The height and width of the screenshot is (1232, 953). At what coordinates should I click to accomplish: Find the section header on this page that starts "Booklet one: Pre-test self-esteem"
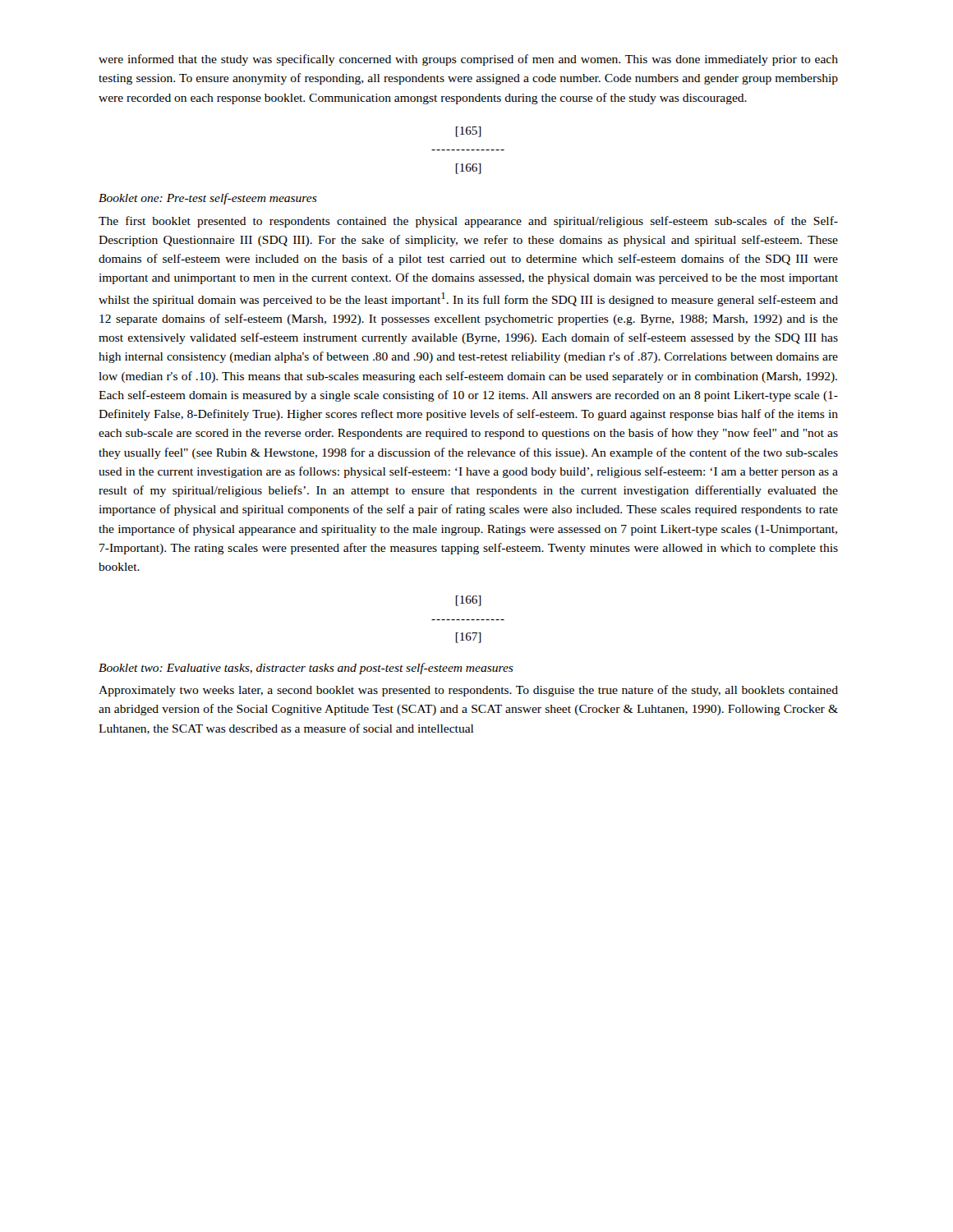pyautogui.click(x=208, y=198)
